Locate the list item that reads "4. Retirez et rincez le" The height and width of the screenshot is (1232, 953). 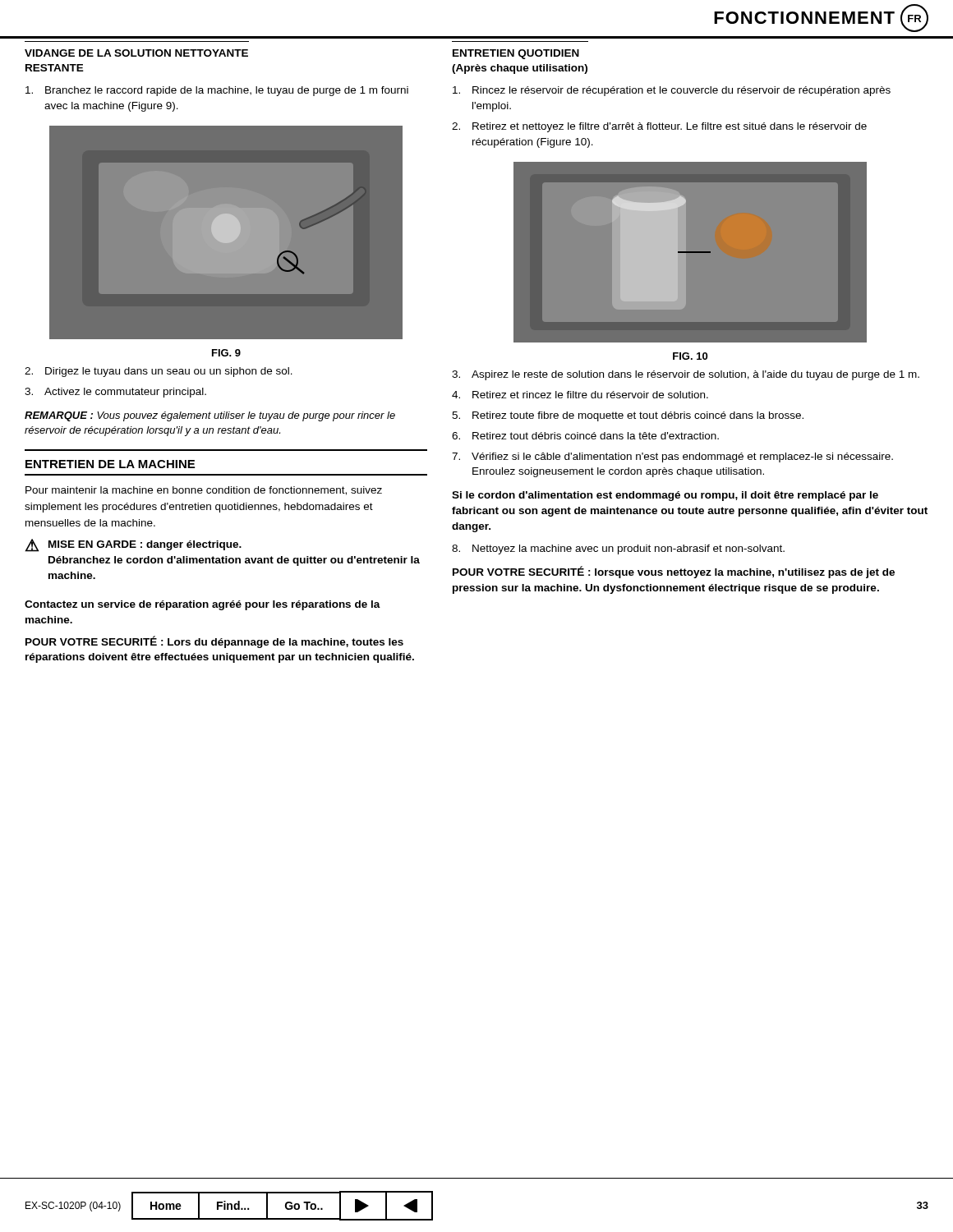pyautogui.click(x=580, y=395)
